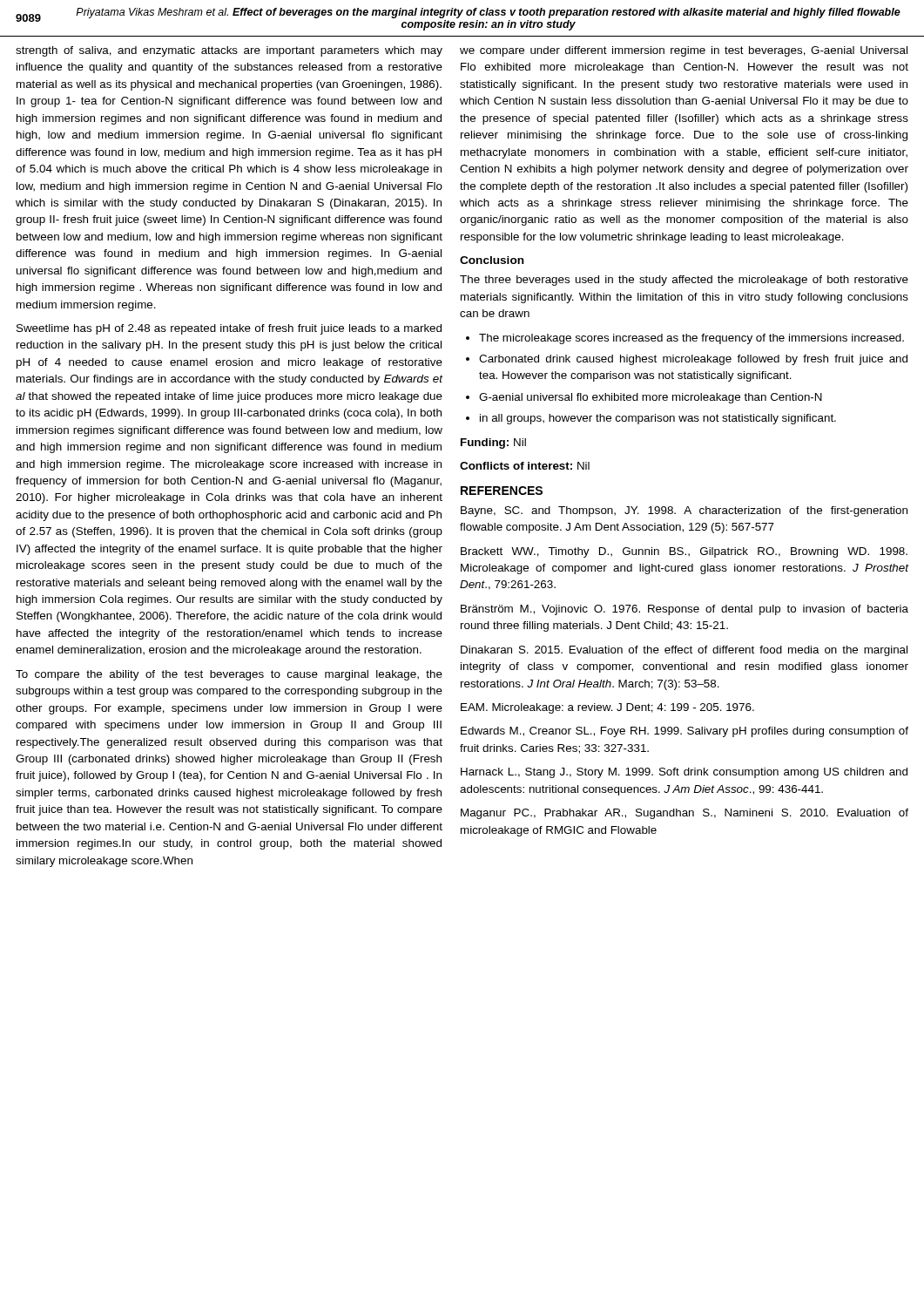This screenshot has height=1307, width=924.
Task: Point to the passage starting "G-aenial universal flo exhibited"
Action: 651,397
